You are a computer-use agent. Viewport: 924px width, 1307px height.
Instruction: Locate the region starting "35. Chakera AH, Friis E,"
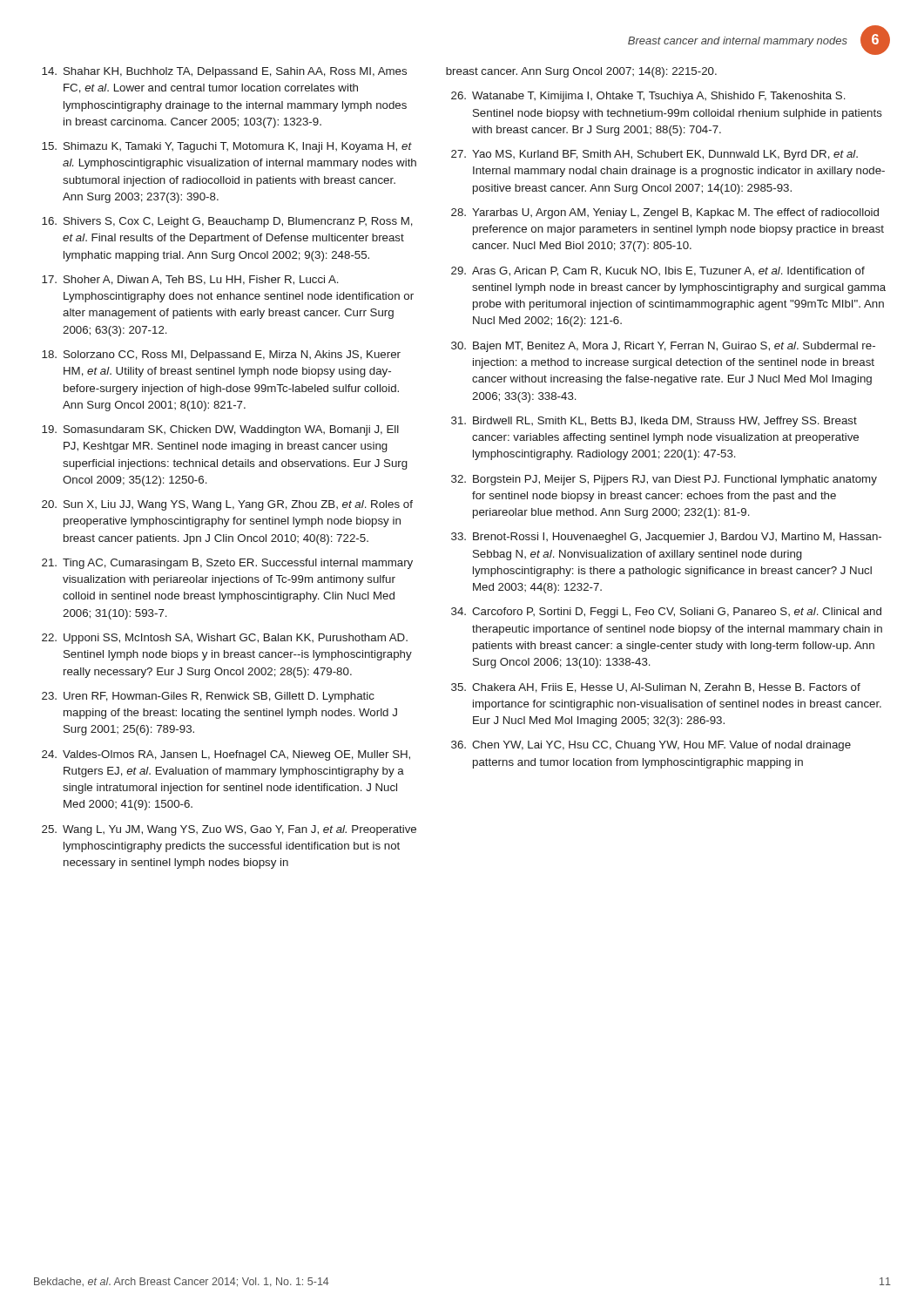[x=667, y=703]
